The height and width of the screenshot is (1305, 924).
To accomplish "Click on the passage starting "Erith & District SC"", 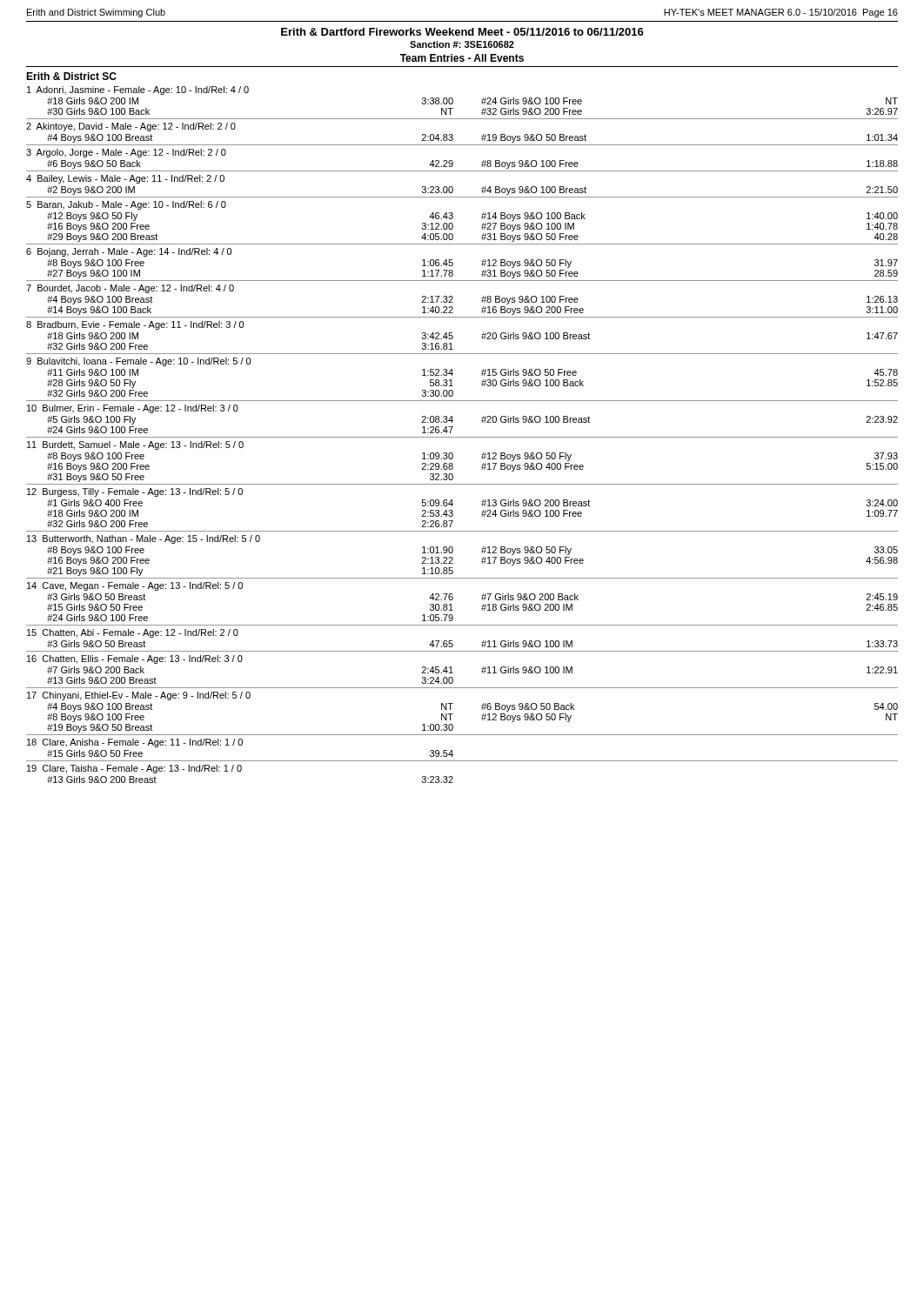I will 71,77.
